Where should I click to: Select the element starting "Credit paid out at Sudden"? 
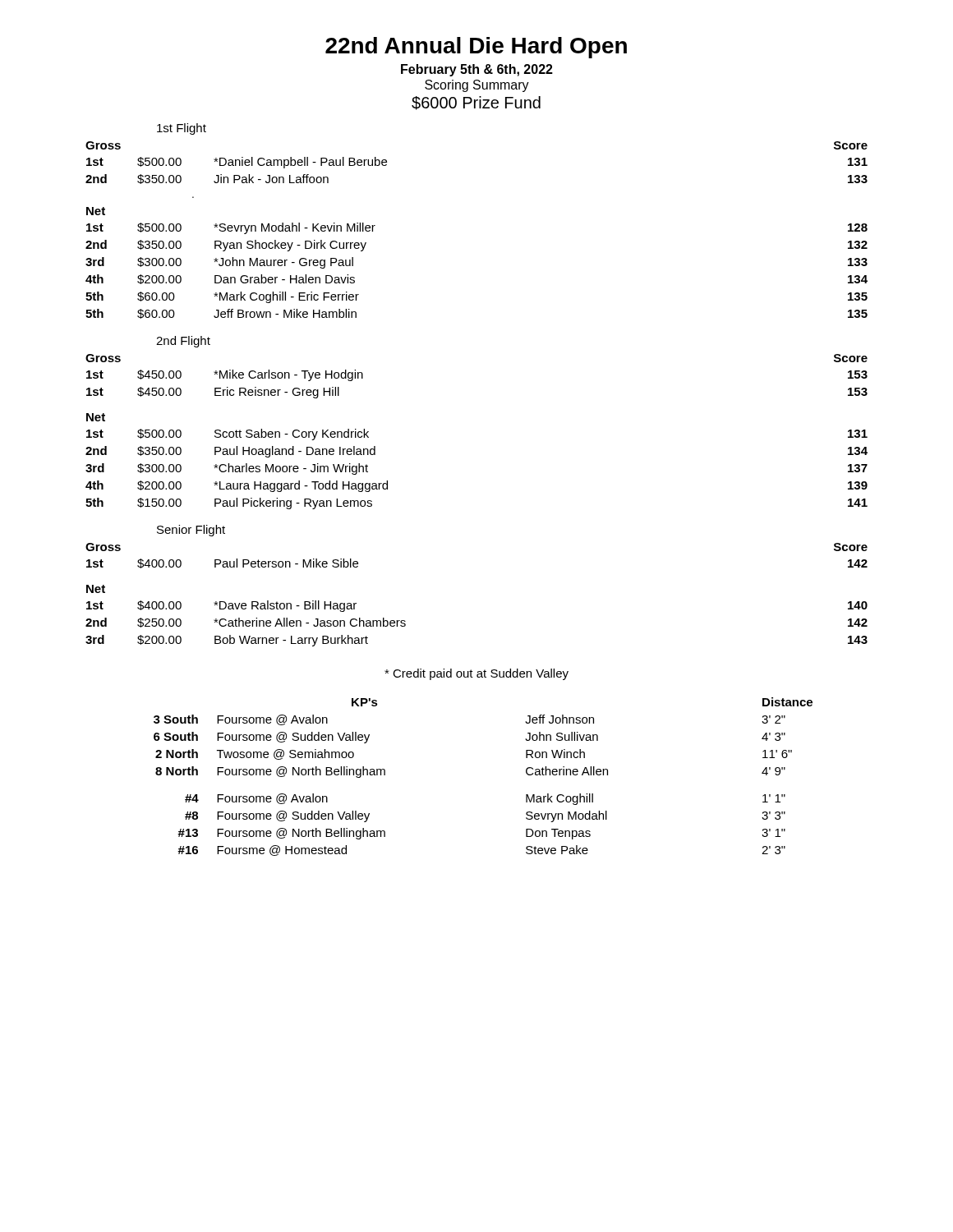coord(476,673)
